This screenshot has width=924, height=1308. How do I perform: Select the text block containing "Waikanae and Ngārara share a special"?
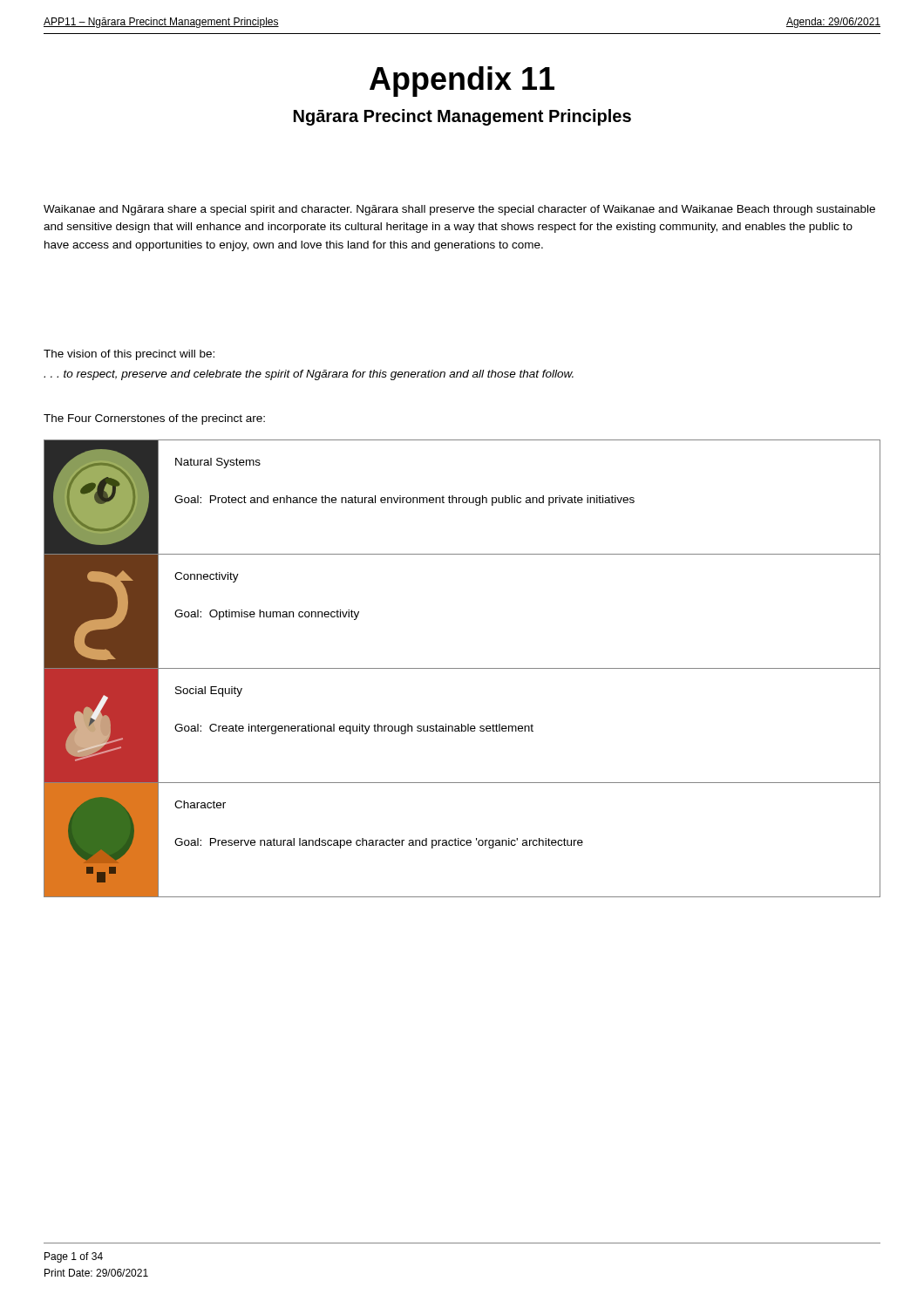coord(460,227)
